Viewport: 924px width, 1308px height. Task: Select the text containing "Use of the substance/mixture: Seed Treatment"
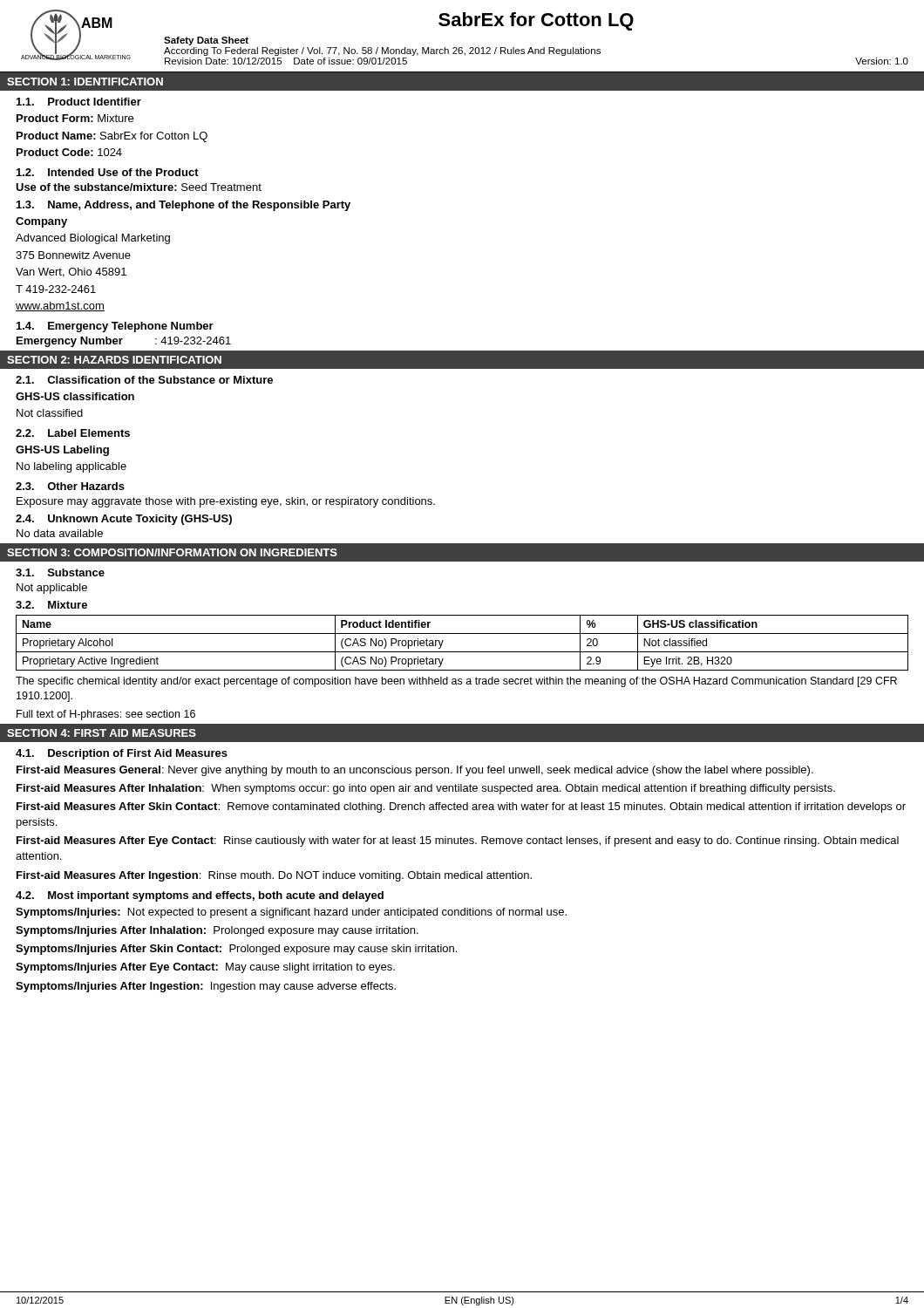pyautogui.click(x=139, y=187)
